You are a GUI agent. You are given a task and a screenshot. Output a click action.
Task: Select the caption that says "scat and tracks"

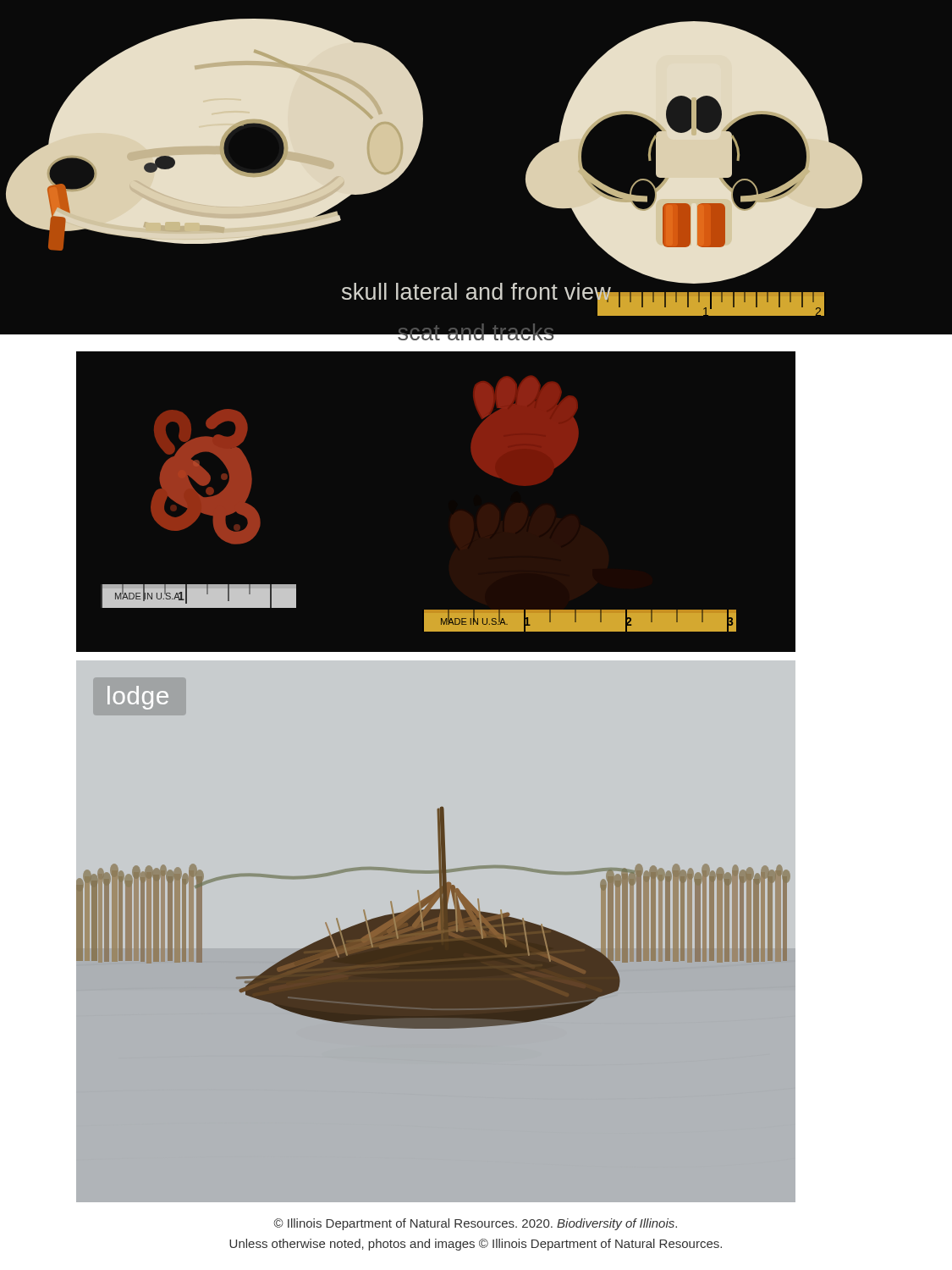click(x=476, y=333)
